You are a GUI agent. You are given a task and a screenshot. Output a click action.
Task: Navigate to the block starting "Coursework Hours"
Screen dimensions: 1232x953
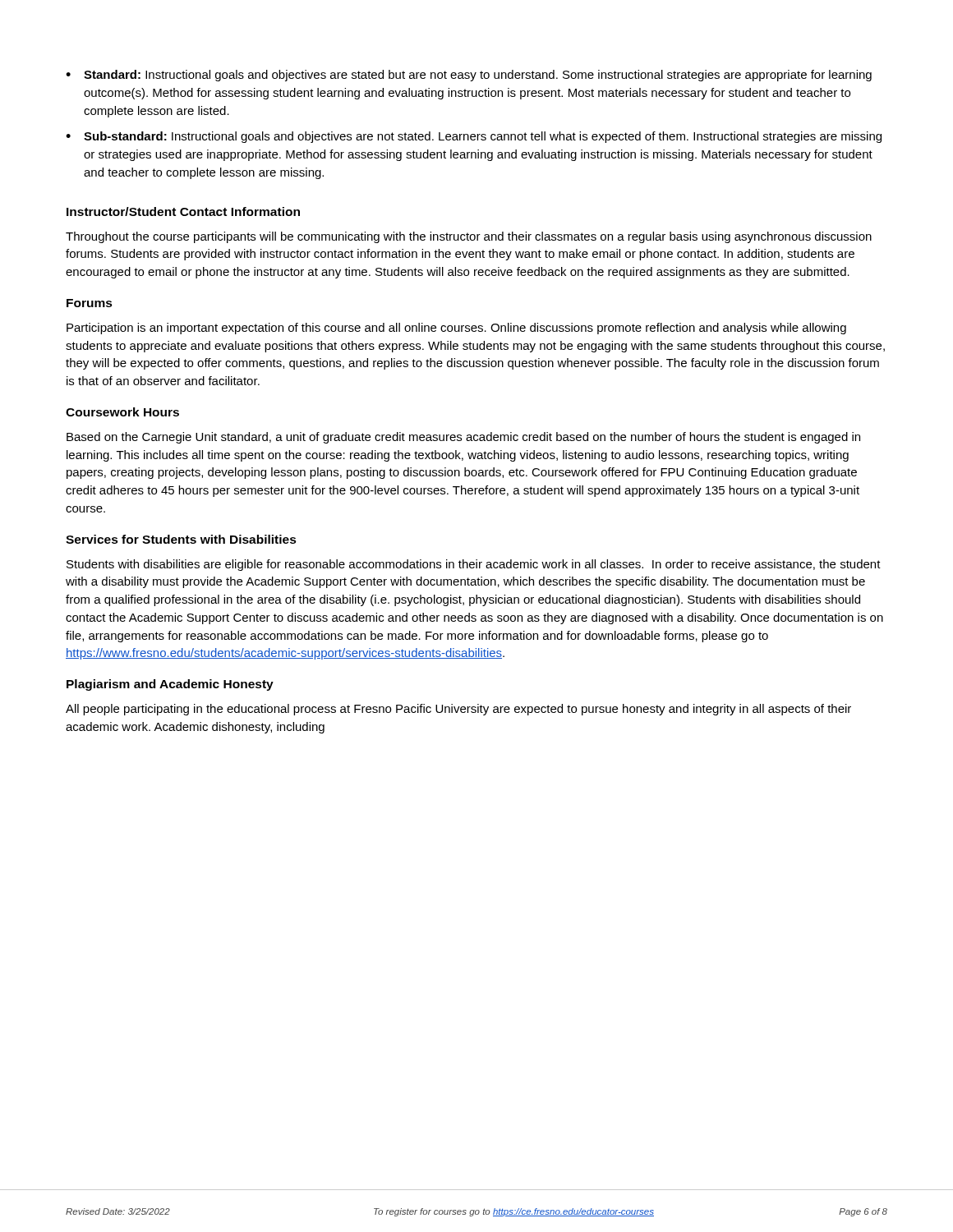(123, 412)
